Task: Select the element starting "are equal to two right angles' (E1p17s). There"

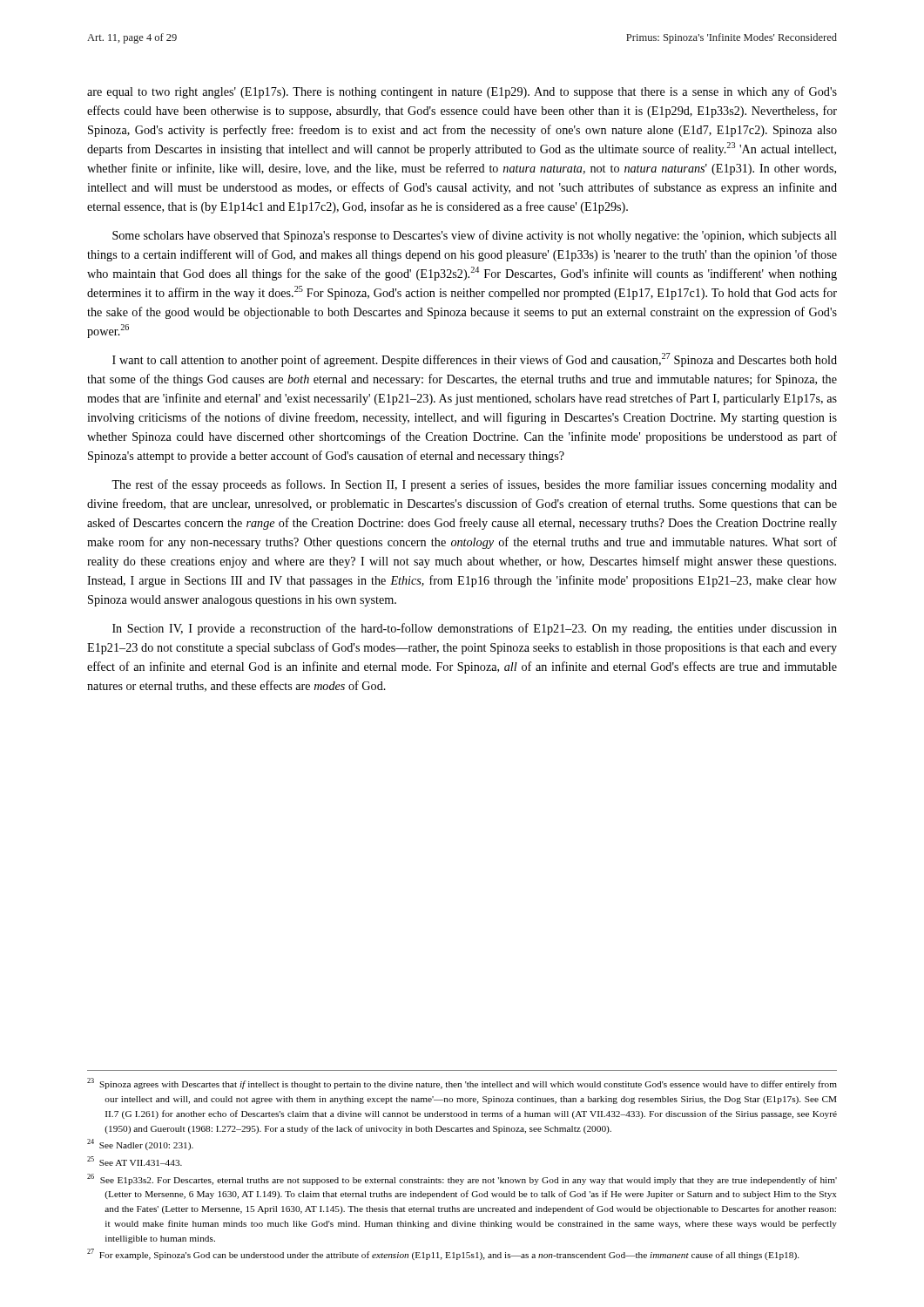Action: coord(462,149)
